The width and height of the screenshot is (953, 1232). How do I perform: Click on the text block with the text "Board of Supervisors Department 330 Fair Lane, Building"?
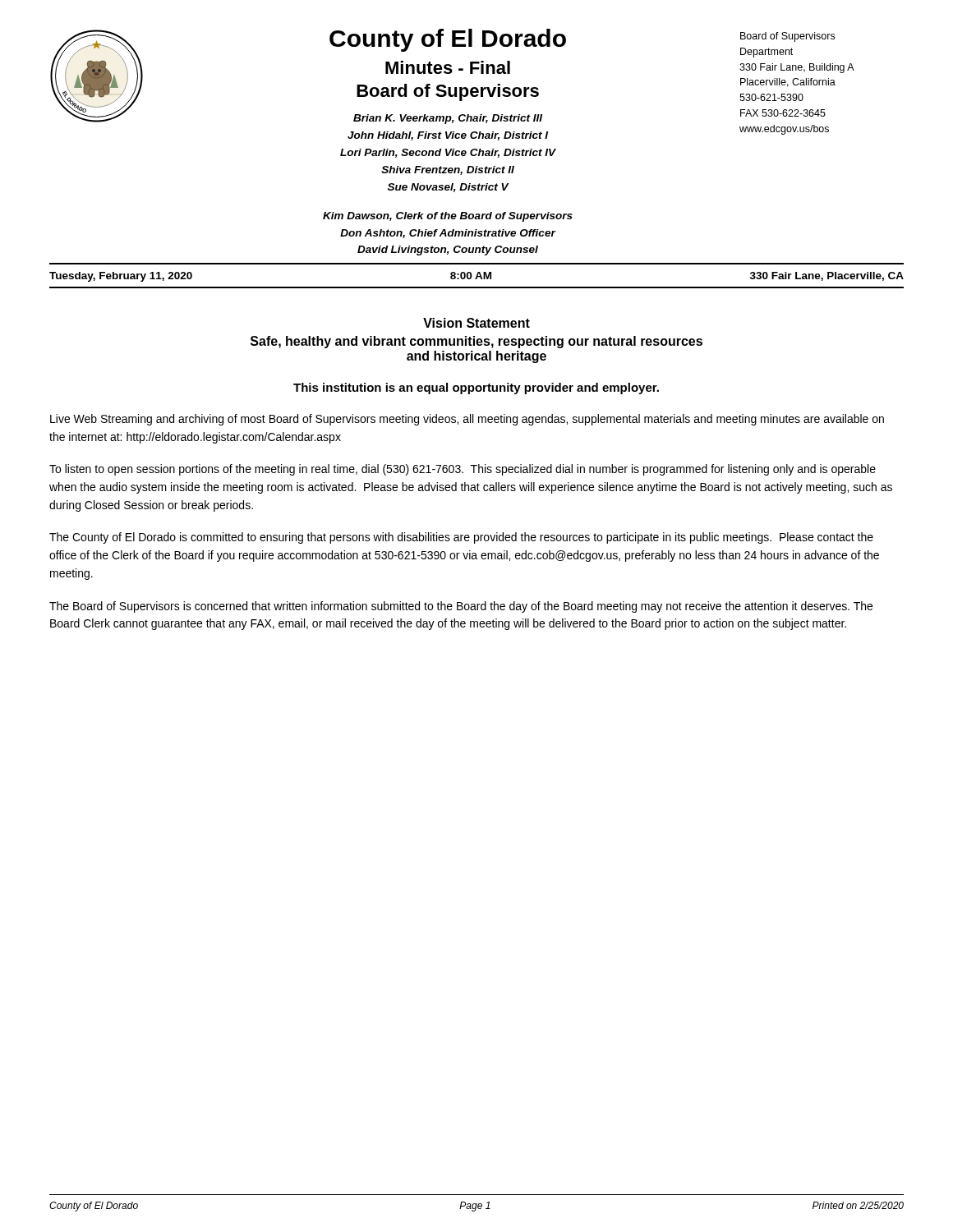[797, 82]
